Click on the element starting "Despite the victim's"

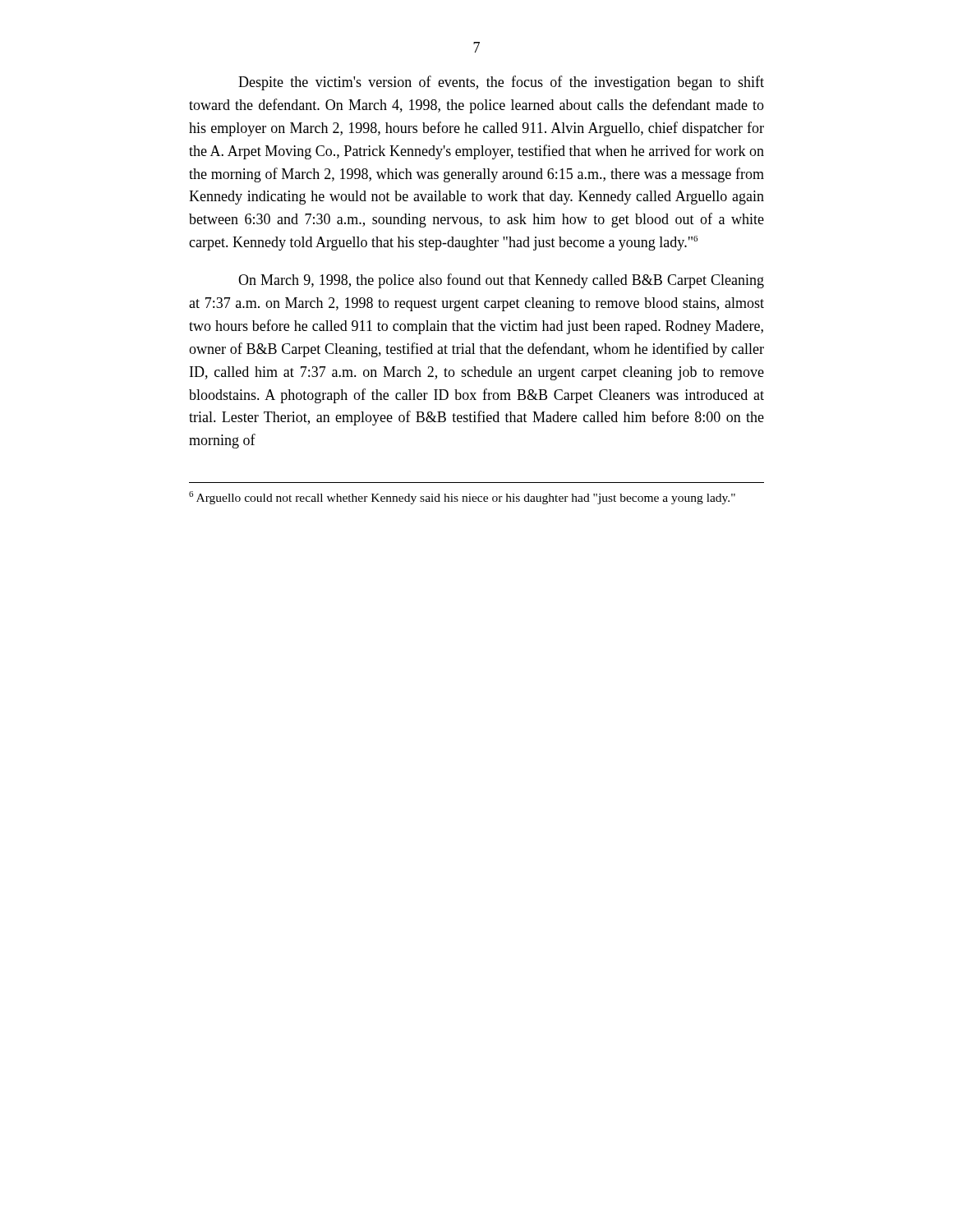point(476,162)
